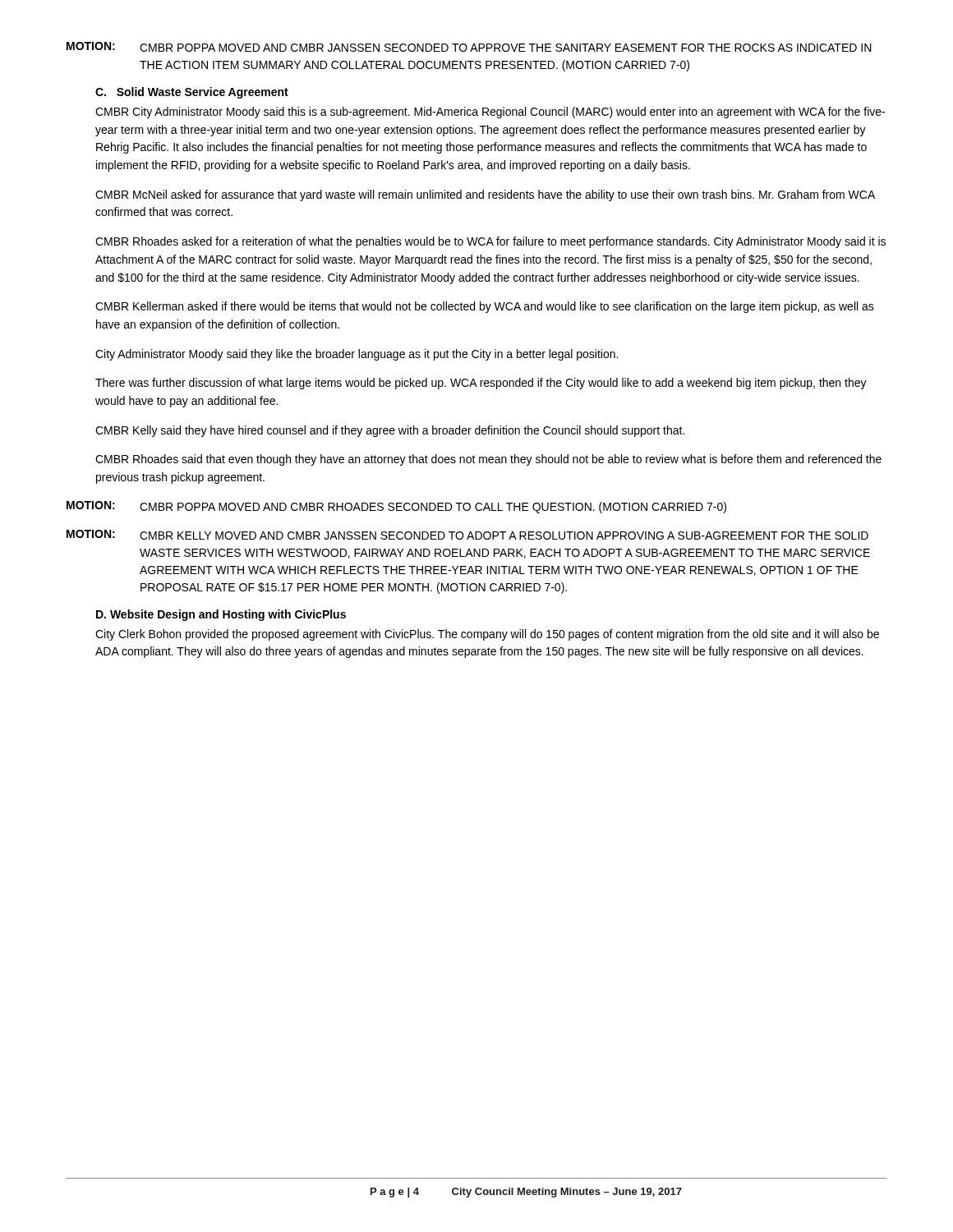Find the text starting "There was further discussion of"

click(481, 392)
